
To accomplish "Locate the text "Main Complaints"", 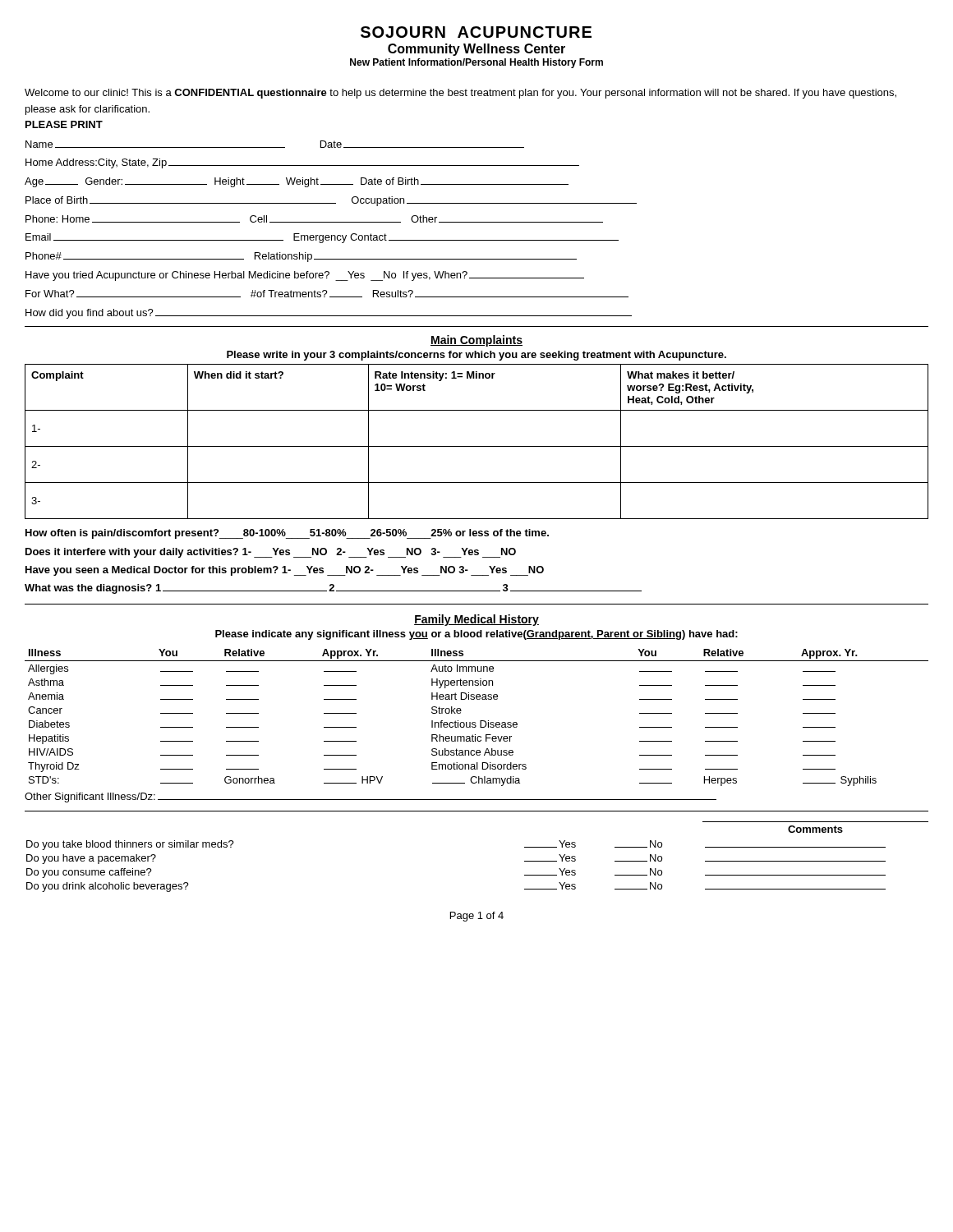I will pyautogui.click(x=476, y=340).
